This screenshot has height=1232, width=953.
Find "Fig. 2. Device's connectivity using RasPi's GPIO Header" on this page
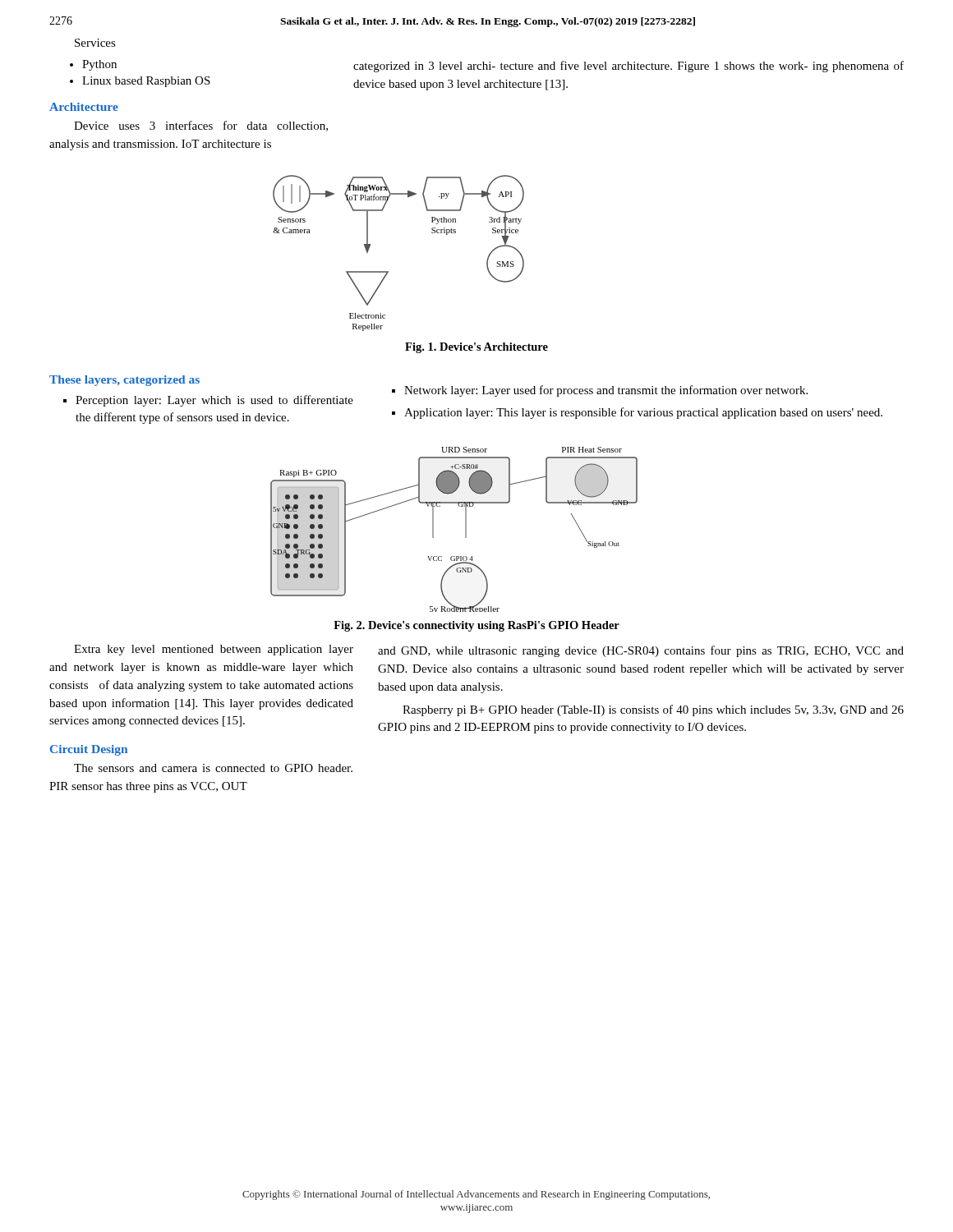click(476, 625)
